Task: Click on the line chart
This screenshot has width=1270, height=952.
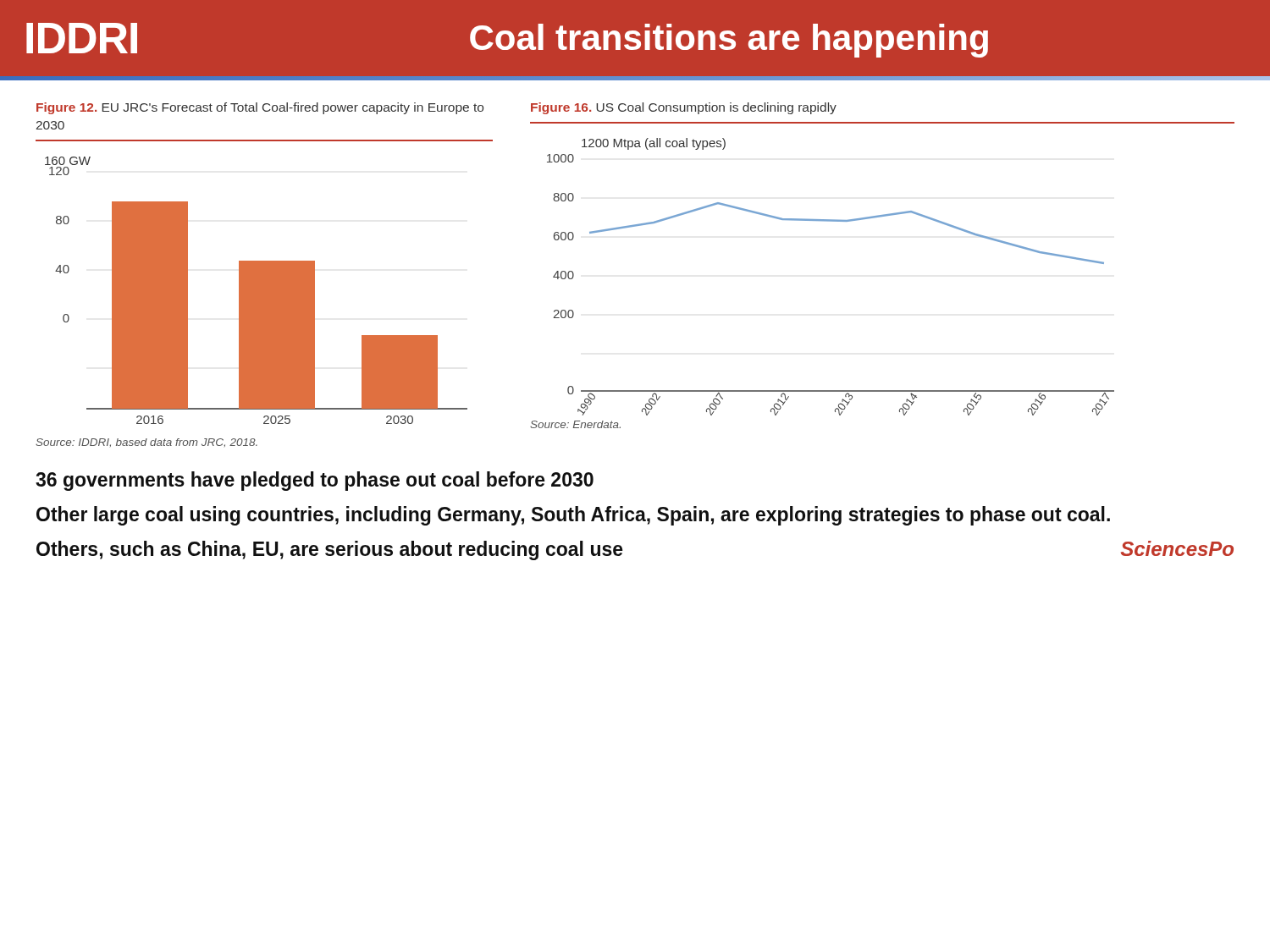Action: click(x=882, y=272)
